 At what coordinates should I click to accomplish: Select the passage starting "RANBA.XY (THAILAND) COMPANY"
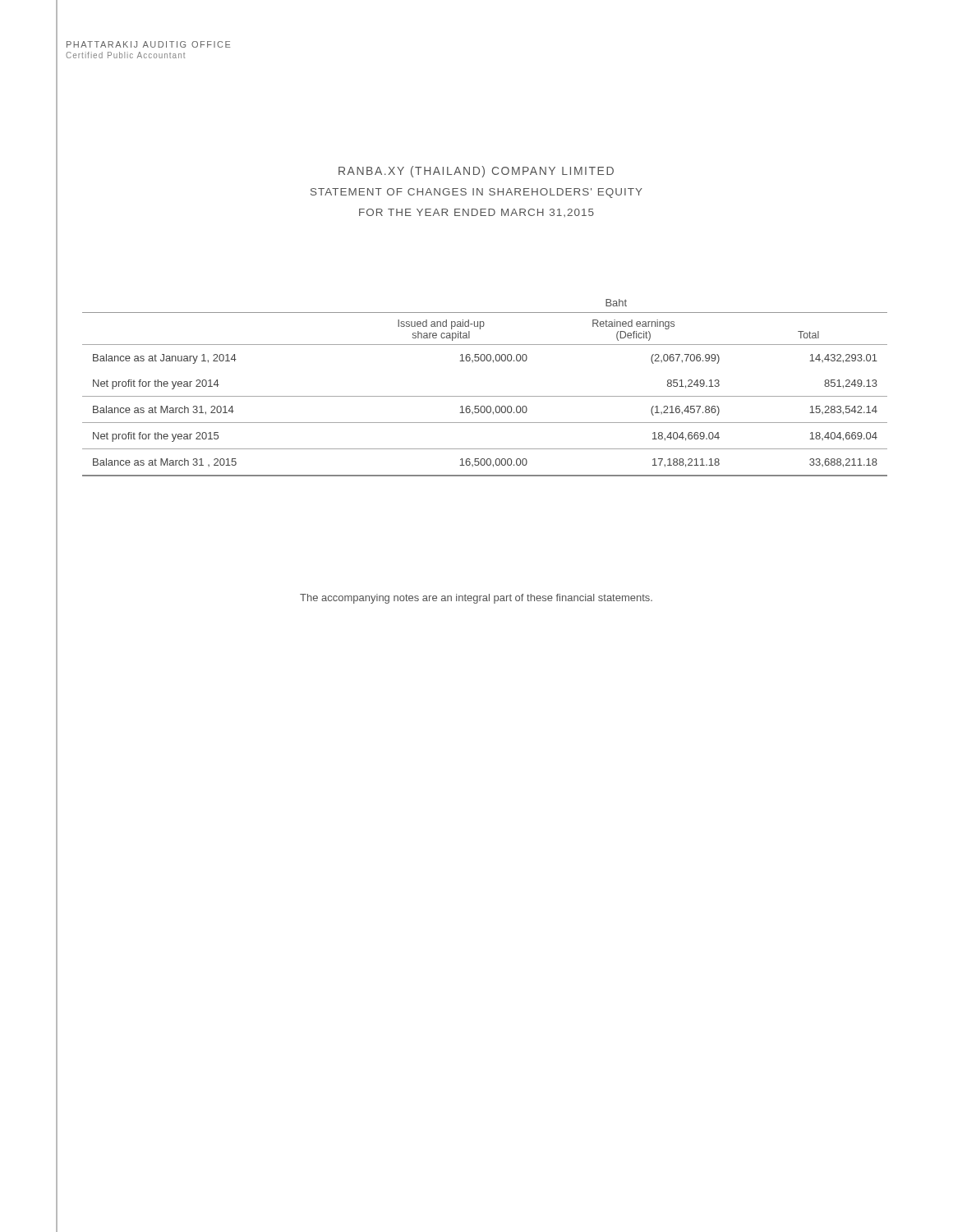click(476, 171)
